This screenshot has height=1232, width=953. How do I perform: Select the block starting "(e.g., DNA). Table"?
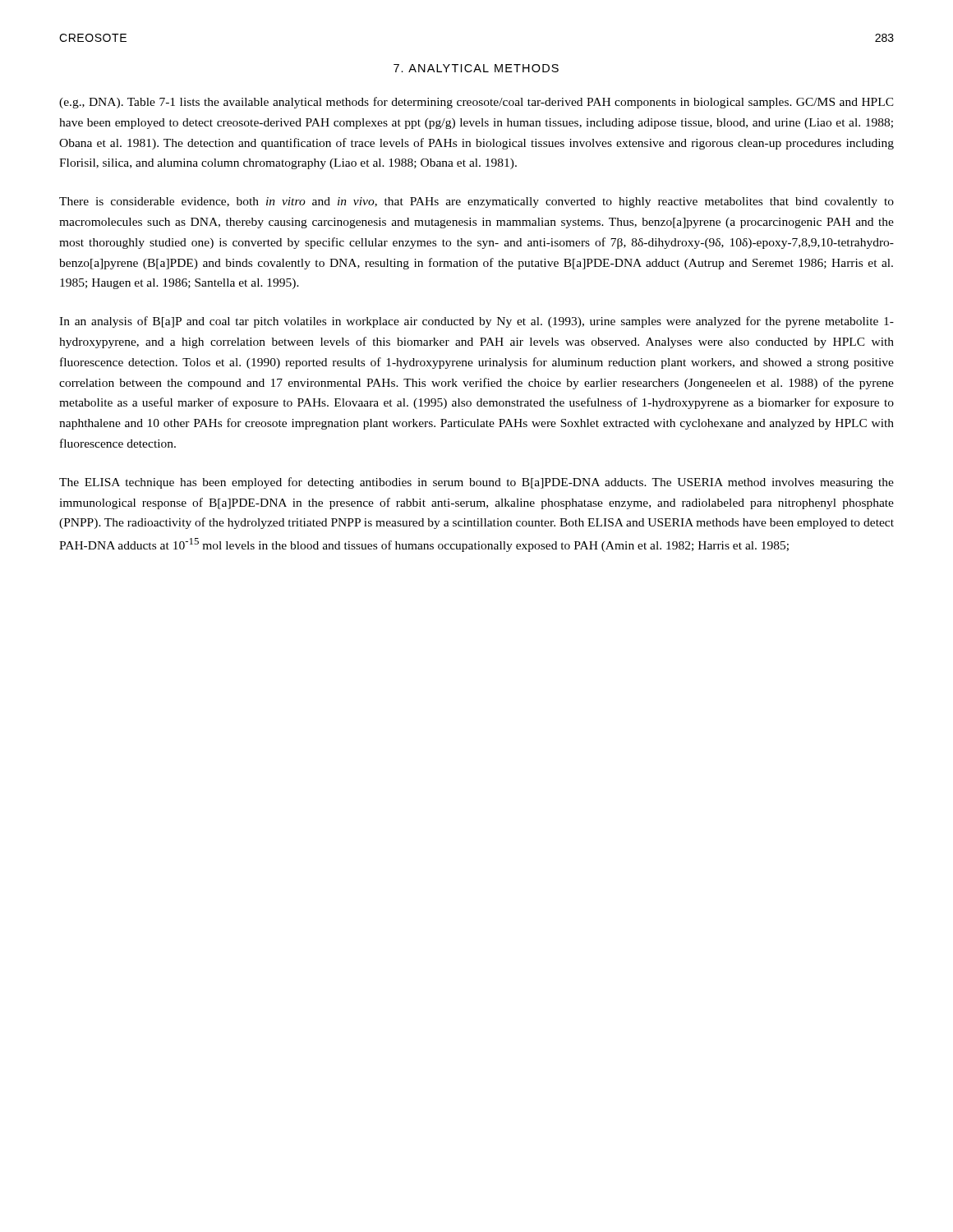(476, 132)
